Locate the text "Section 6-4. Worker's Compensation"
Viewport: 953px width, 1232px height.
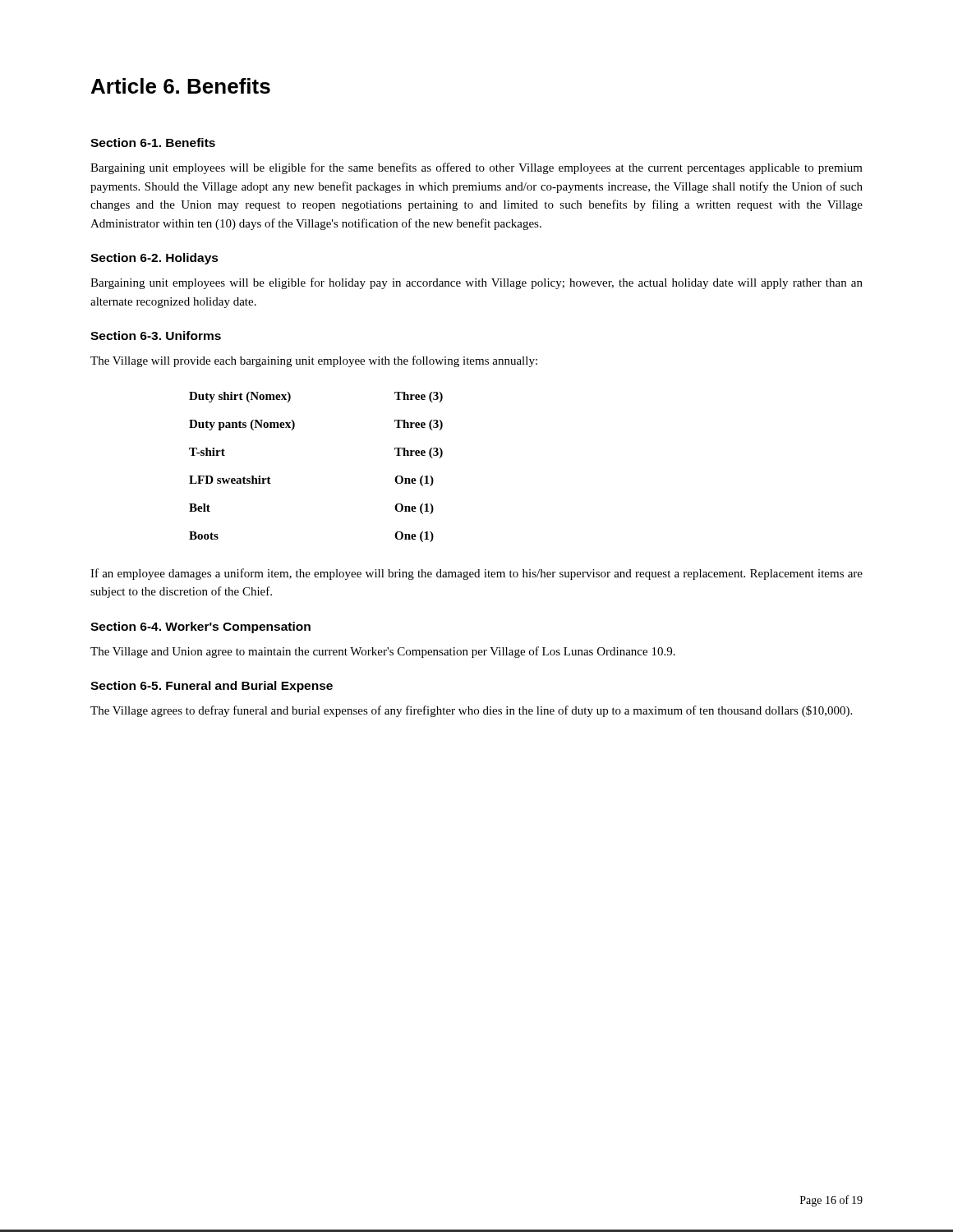point(201,626)
